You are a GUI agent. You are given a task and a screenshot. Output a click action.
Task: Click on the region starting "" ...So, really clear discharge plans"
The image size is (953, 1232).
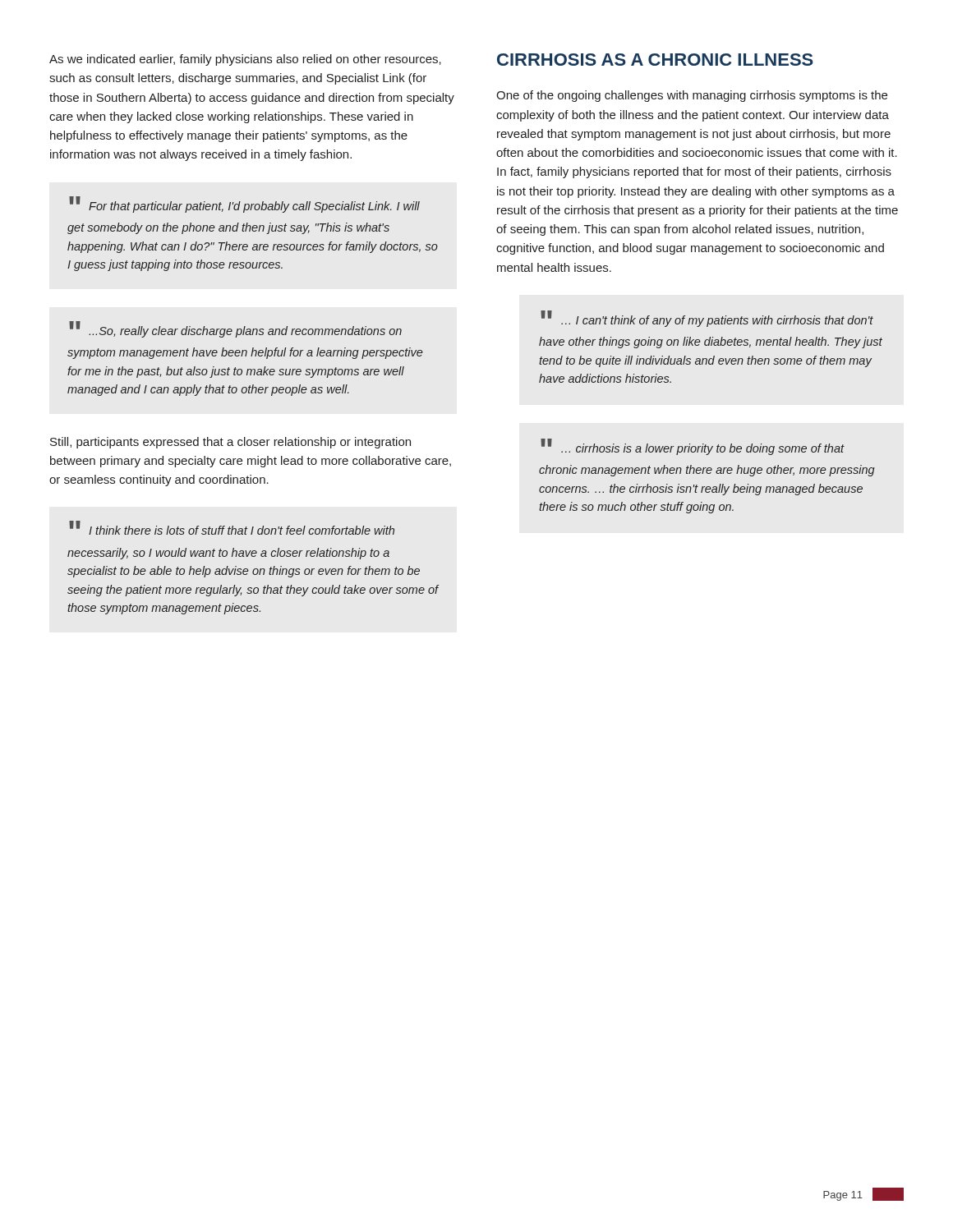[253, 360]
